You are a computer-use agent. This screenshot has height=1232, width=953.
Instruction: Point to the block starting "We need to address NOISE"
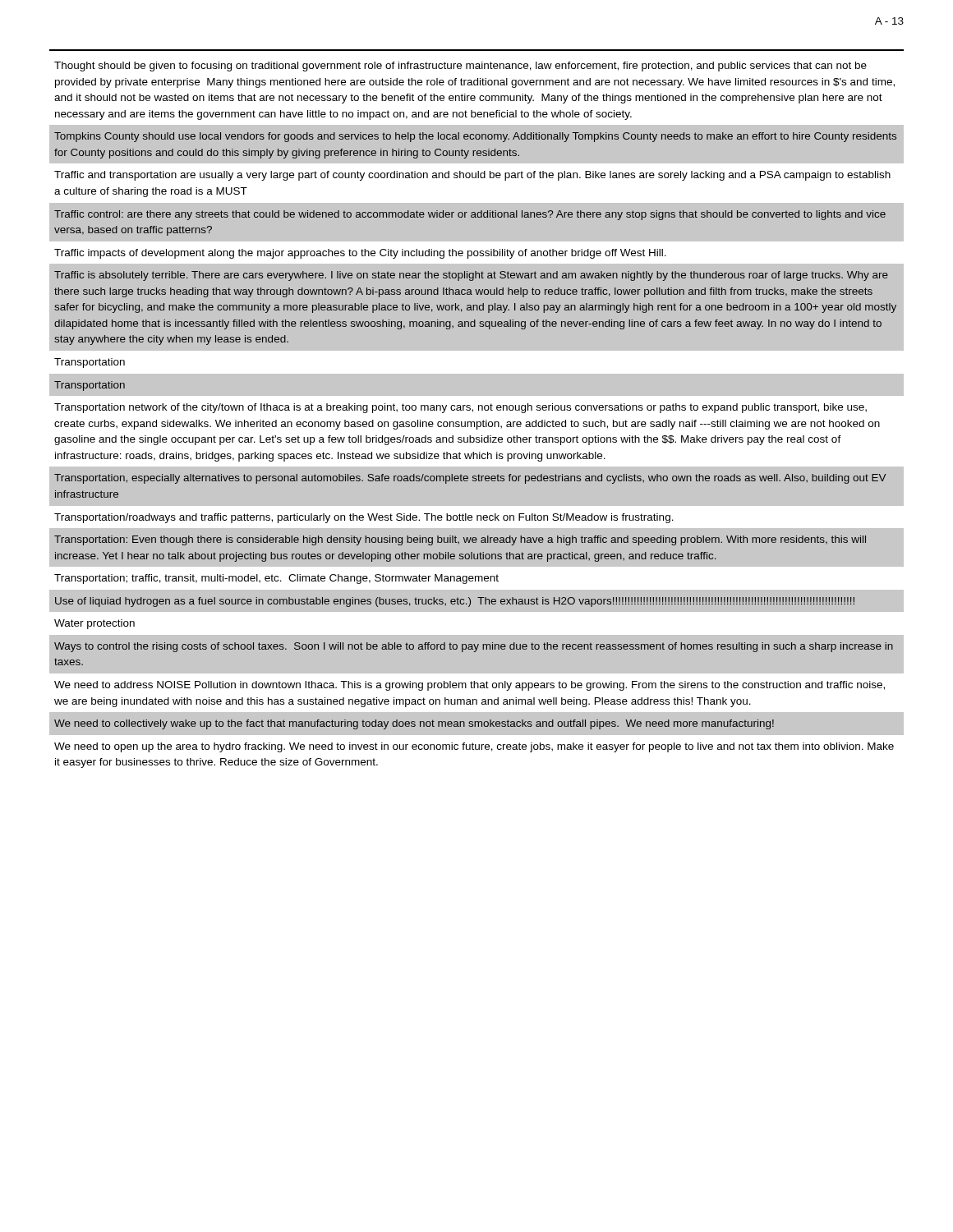[x=470, y=693]
